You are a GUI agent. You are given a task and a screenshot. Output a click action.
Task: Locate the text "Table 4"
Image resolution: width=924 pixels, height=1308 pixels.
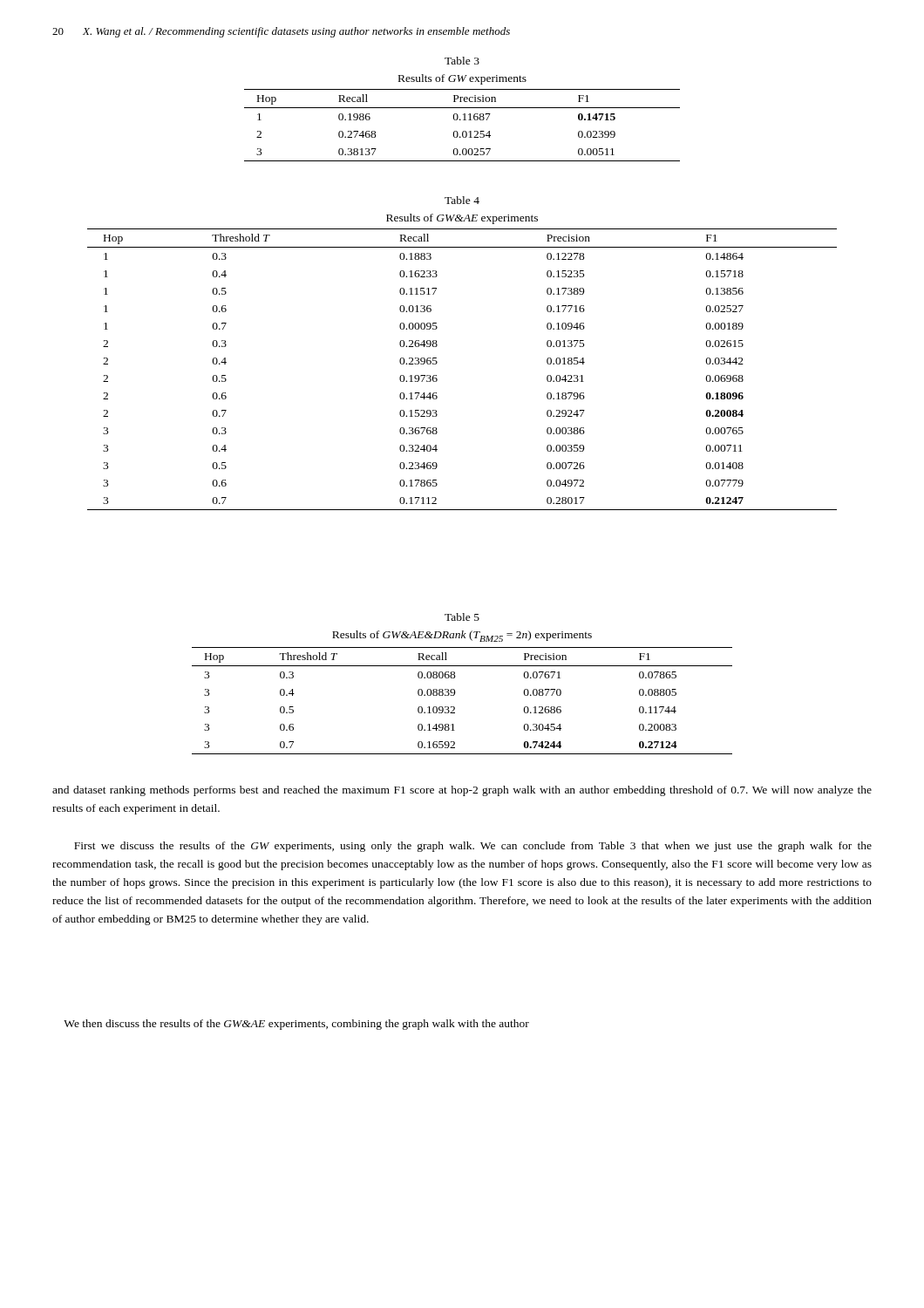[x=462, y=200]
